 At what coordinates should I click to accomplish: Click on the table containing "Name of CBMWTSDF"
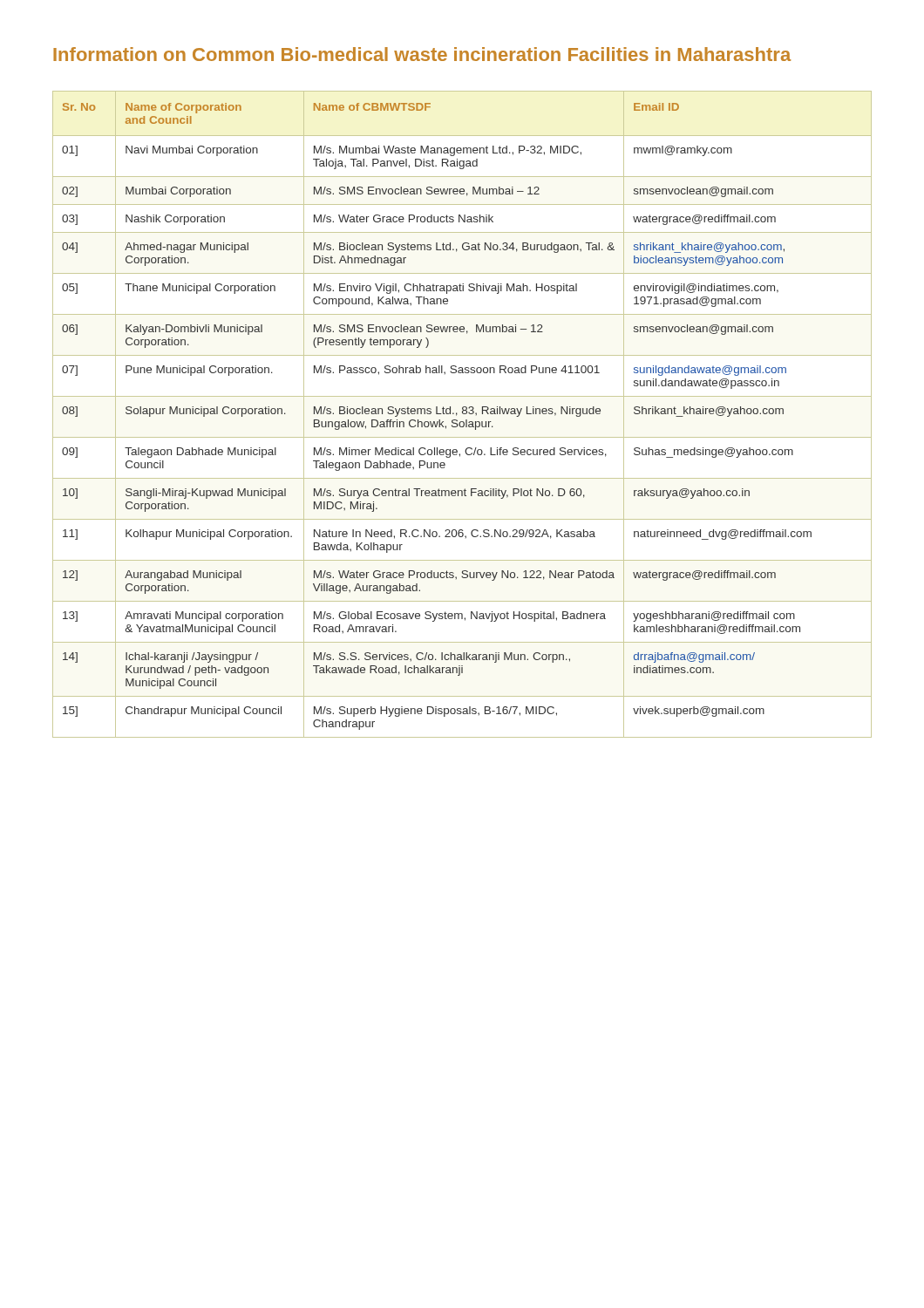[x=462, y=414]
